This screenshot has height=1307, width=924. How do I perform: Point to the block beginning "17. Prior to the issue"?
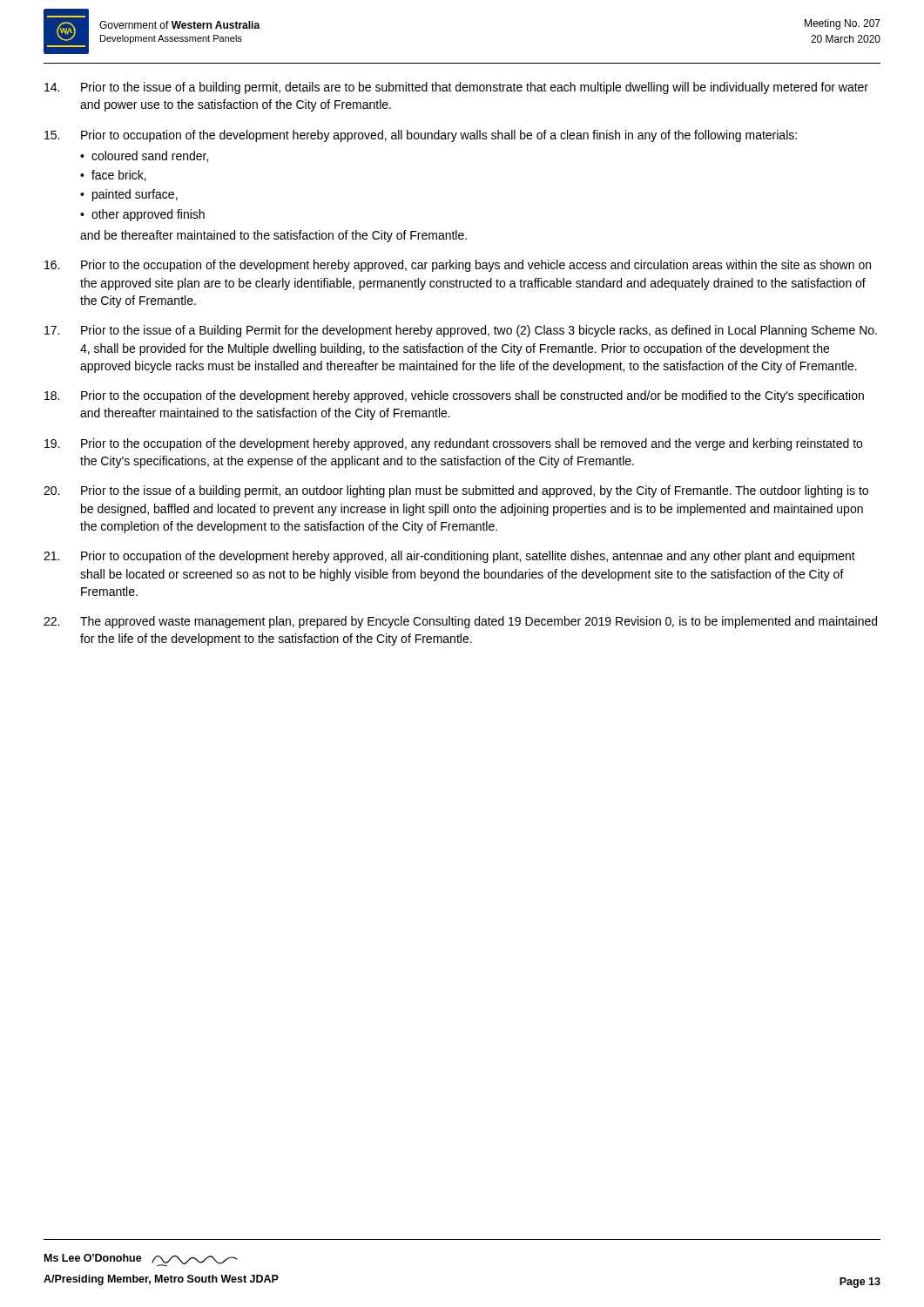pyautogui.click(x=462, y=348)
